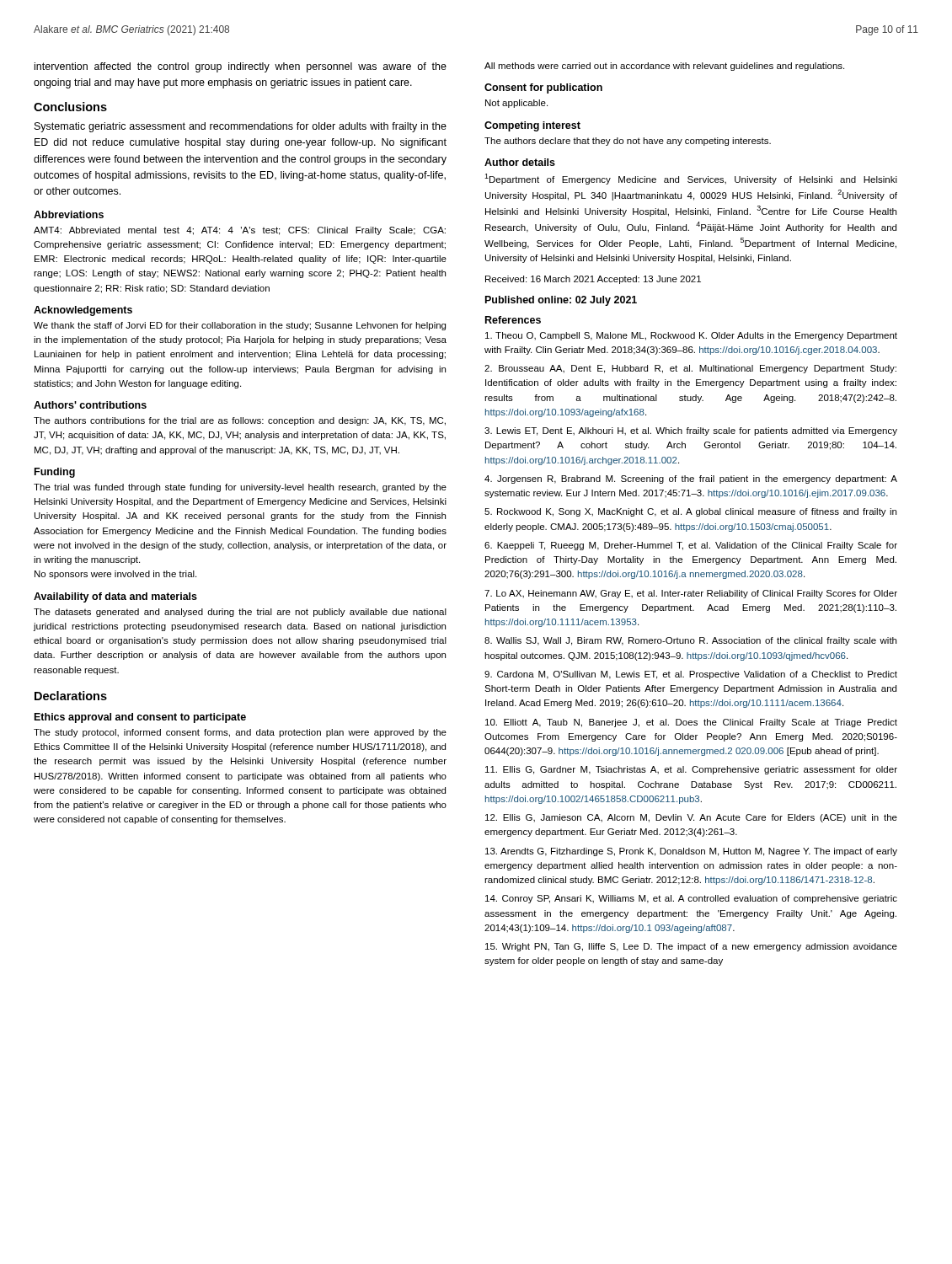Where is the passage that starts "10. Elliott A,"?
This screenshot has width=952, height=1264.
coord(691,736)
